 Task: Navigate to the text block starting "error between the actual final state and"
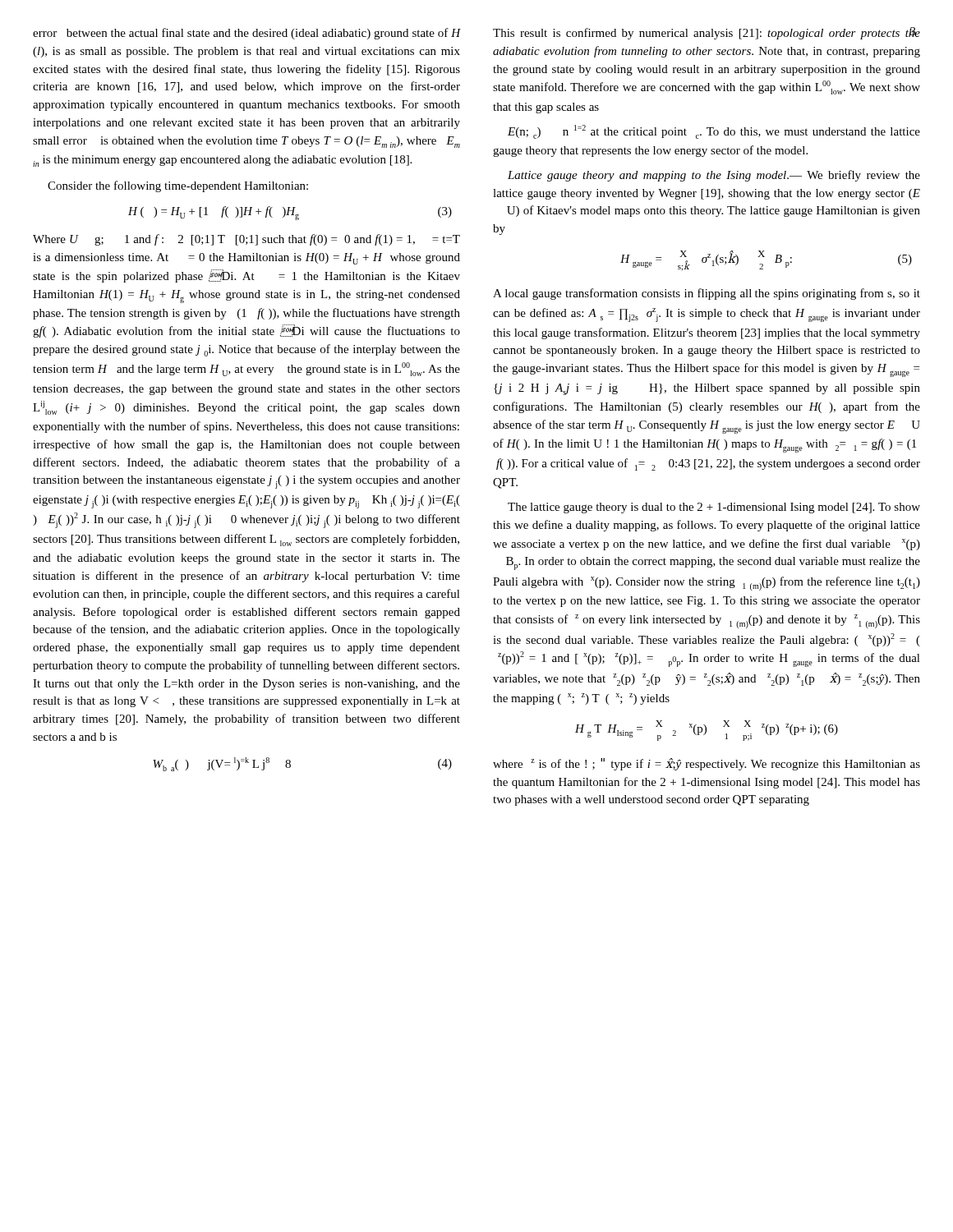pyautogui.click(x=246, y=98)
